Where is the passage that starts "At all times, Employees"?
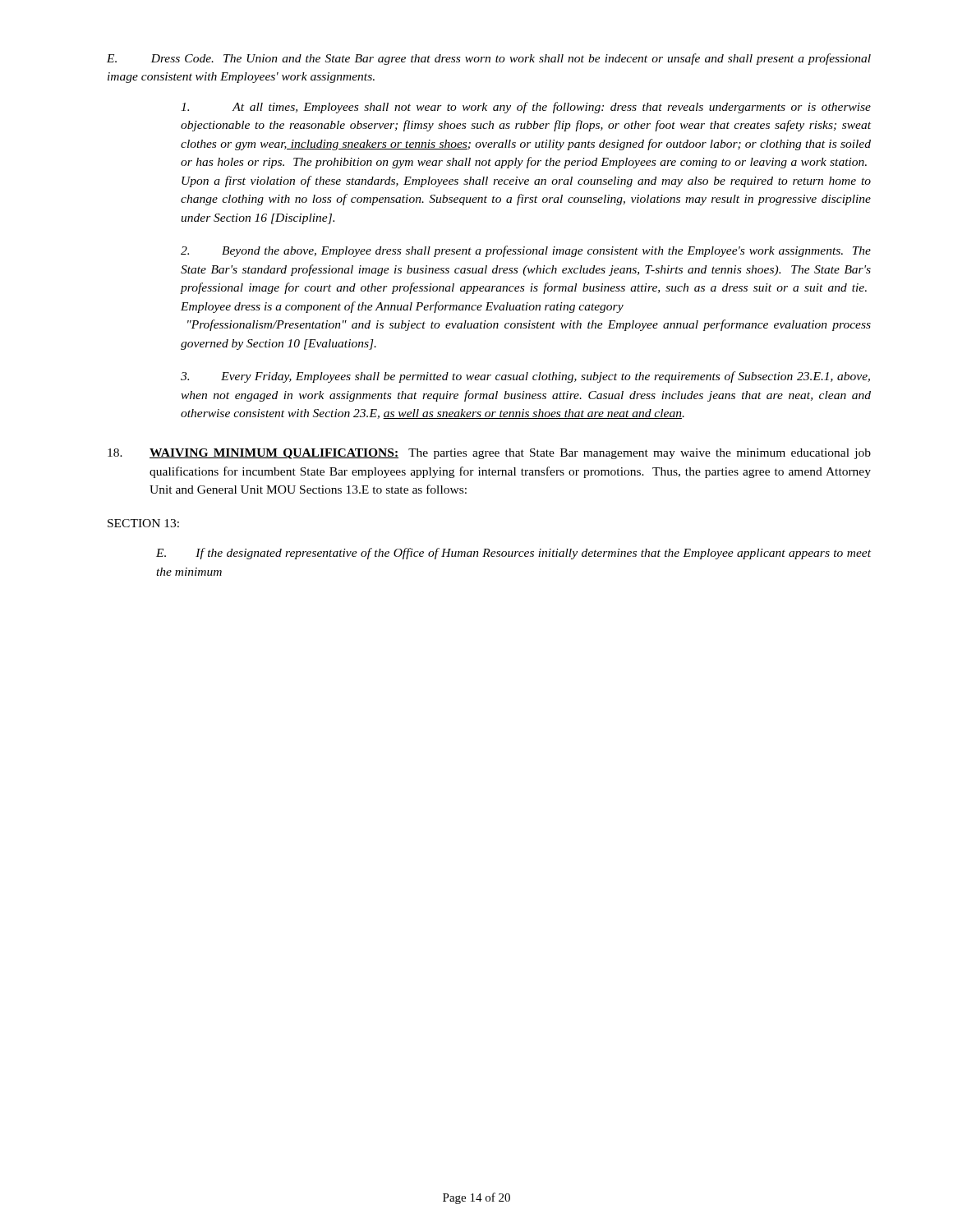 [526, 162]
